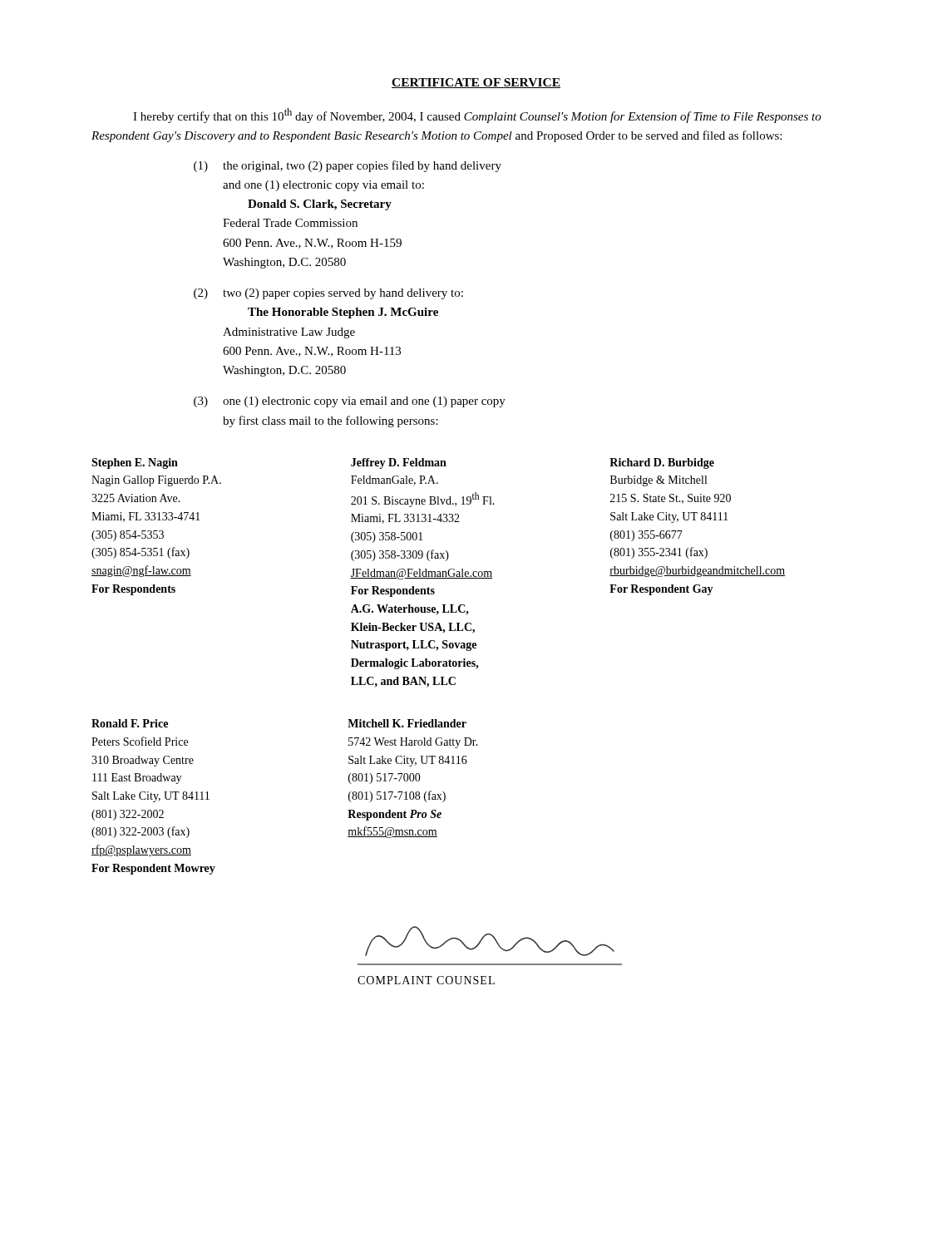This screenshot has height=1247, width=952.
Task: Find the region starting "Mitchell K. Friedlander 5742"
Action: 413,778
